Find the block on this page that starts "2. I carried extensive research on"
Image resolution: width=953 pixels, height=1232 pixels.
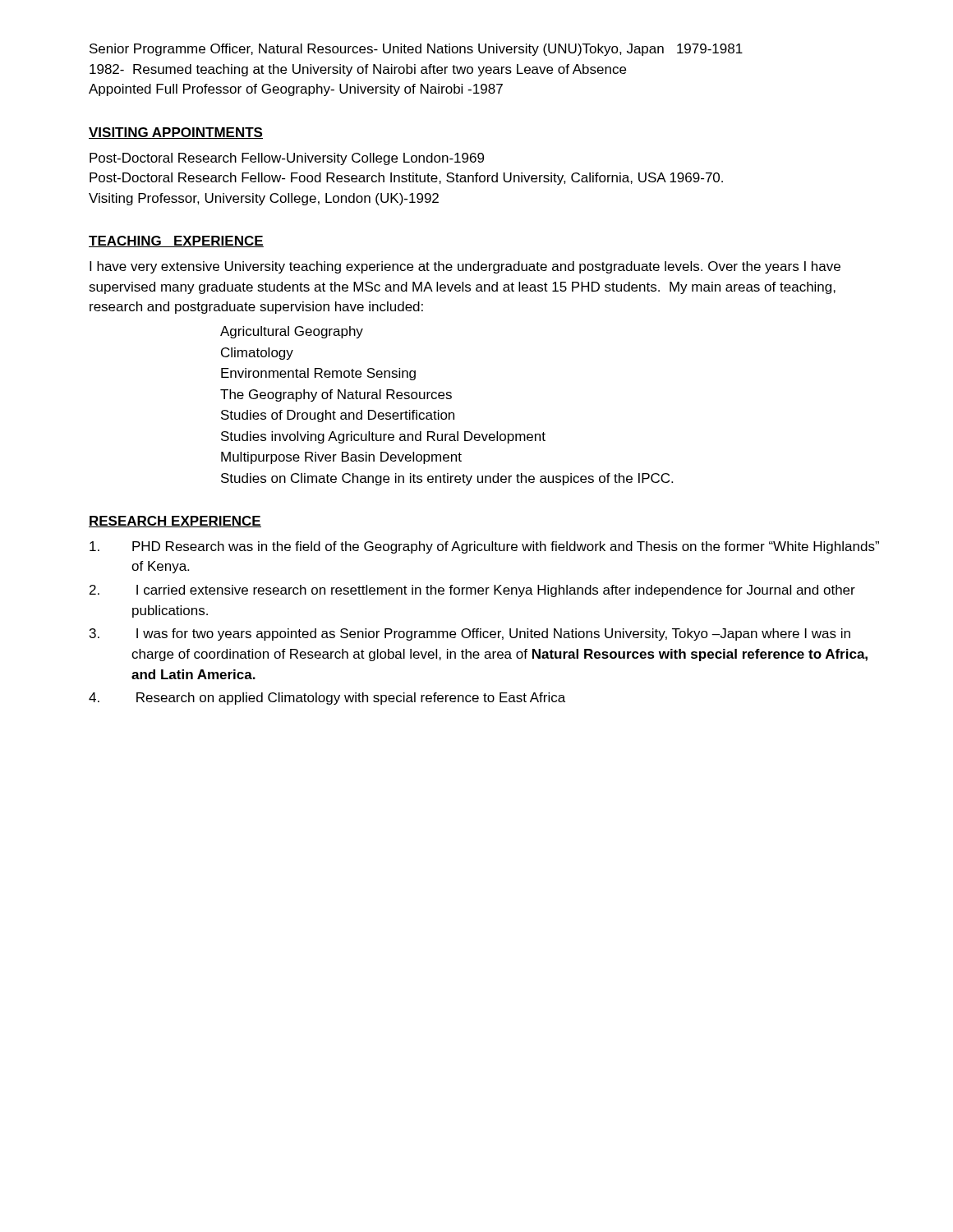[488, 601]
